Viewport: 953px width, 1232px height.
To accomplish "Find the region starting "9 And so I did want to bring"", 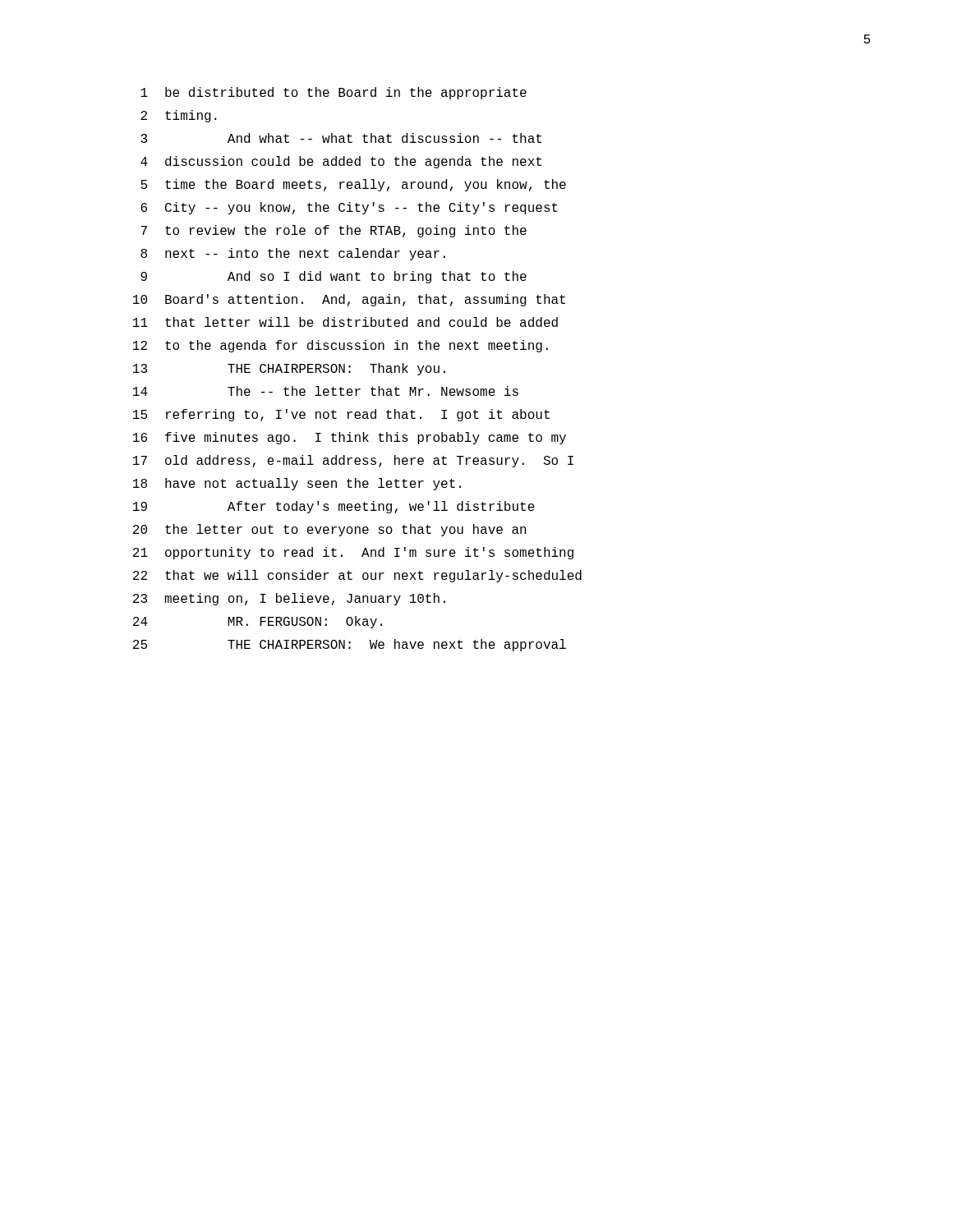I will [x=468, y=278].
